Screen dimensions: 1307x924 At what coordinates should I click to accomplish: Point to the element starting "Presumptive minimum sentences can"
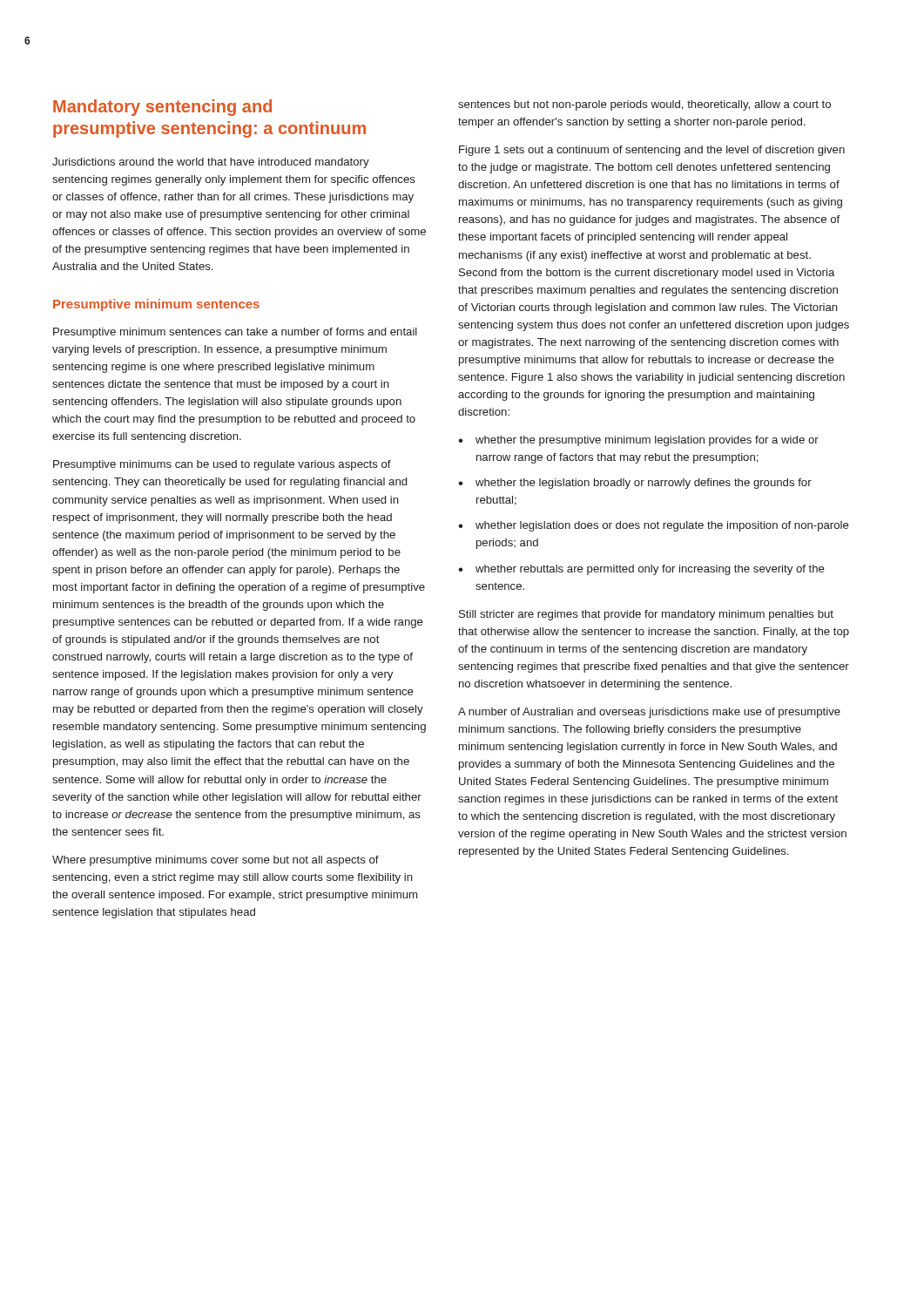point(235,384)
